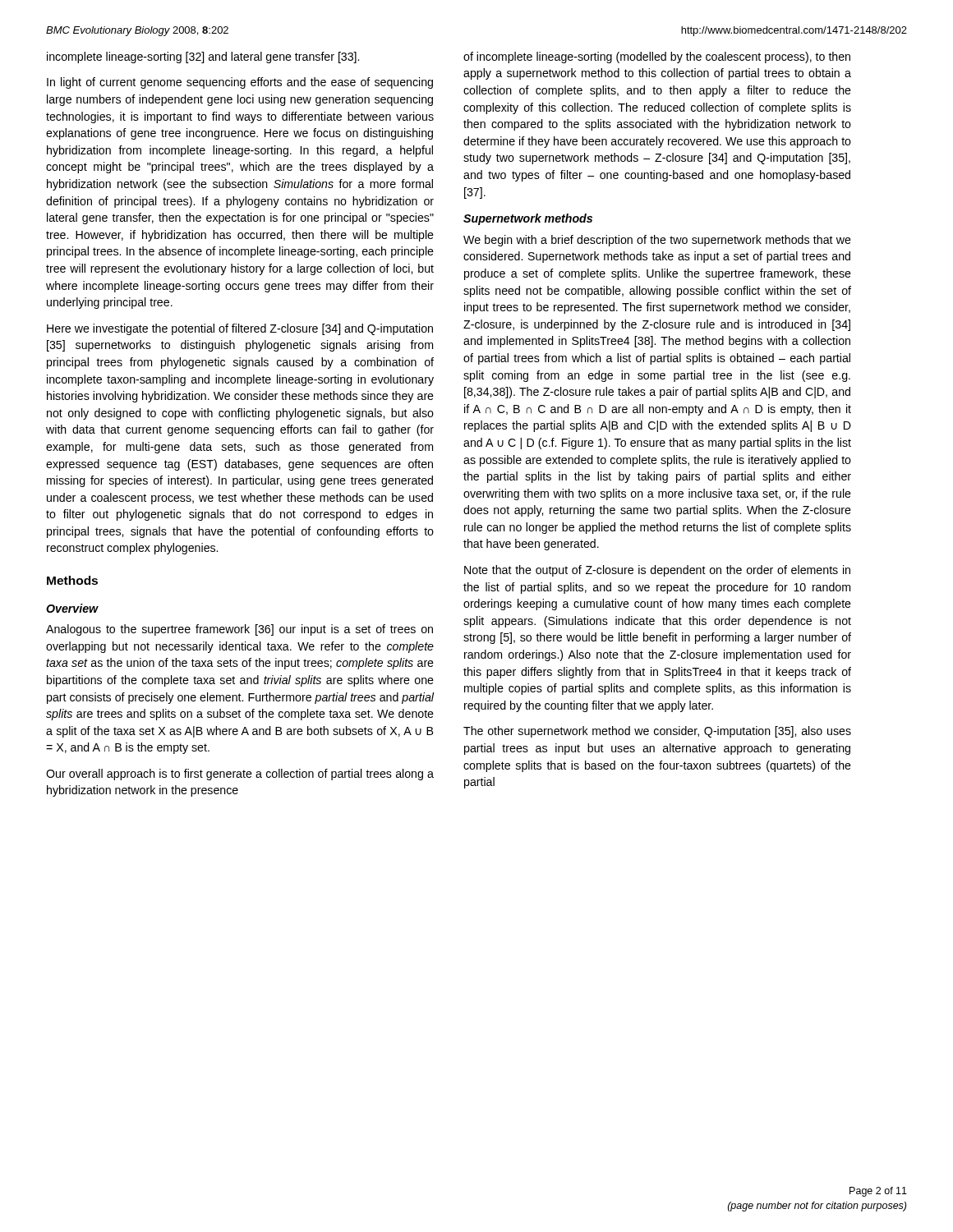Select the text block with the text "Analogous to the supertree framework"
The width and height of the screenshot is (953, 1232).
coord(240,689)
